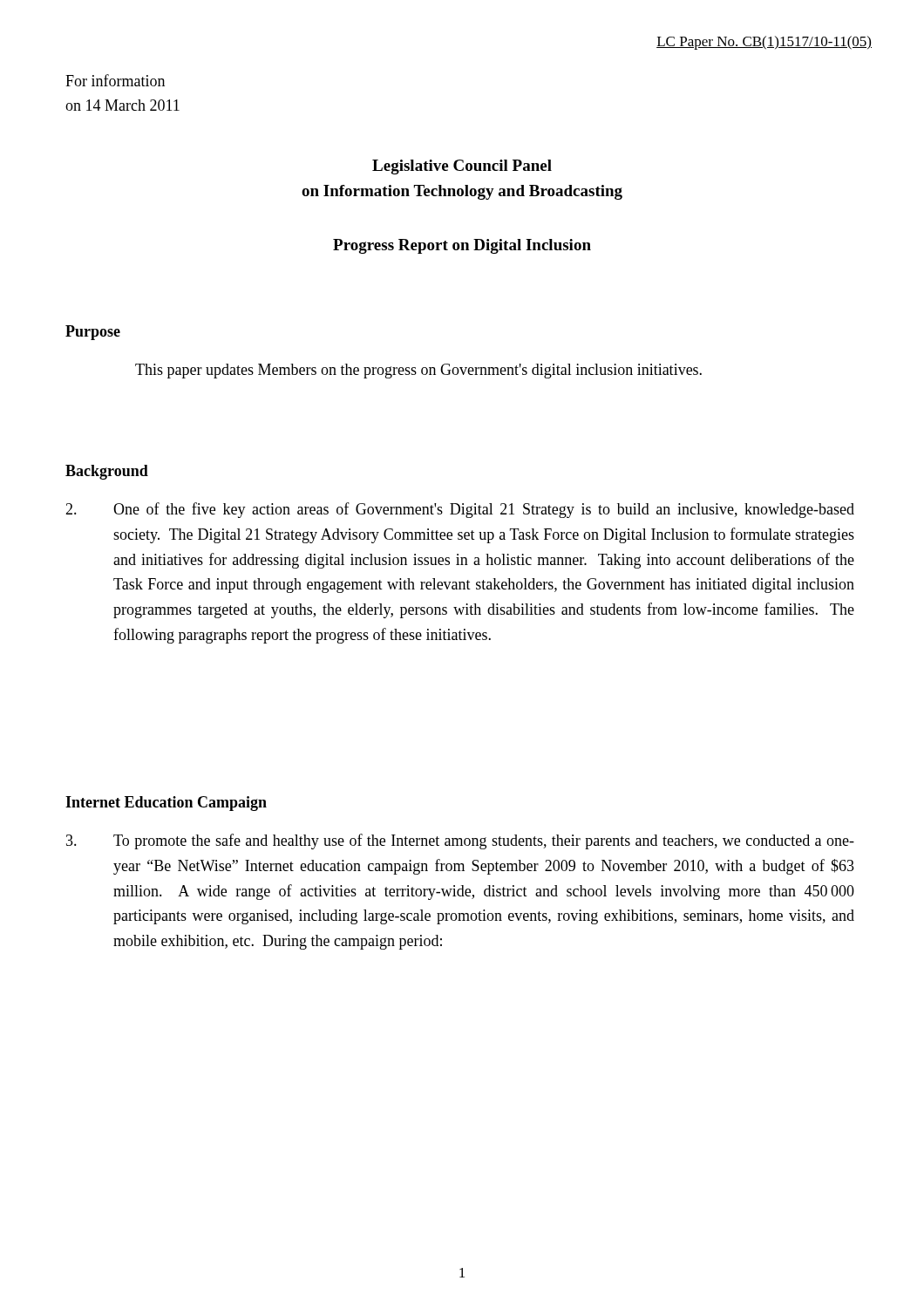Screen dimensions: 1308x924
Task: Where is the passage that starts "One of the five"?
Action: pos(460,572)
